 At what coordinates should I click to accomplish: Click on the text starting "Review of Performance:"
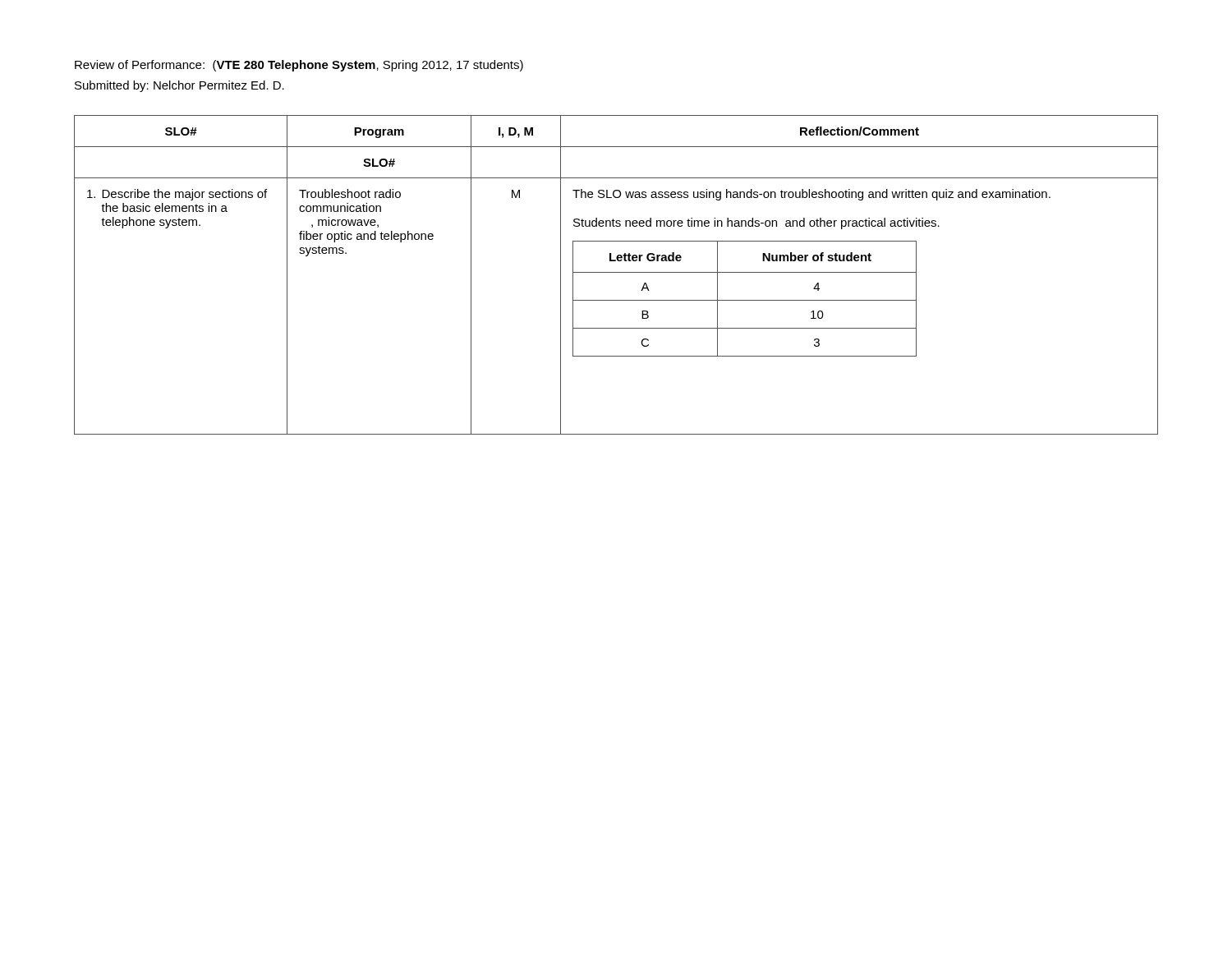[299, 64]
